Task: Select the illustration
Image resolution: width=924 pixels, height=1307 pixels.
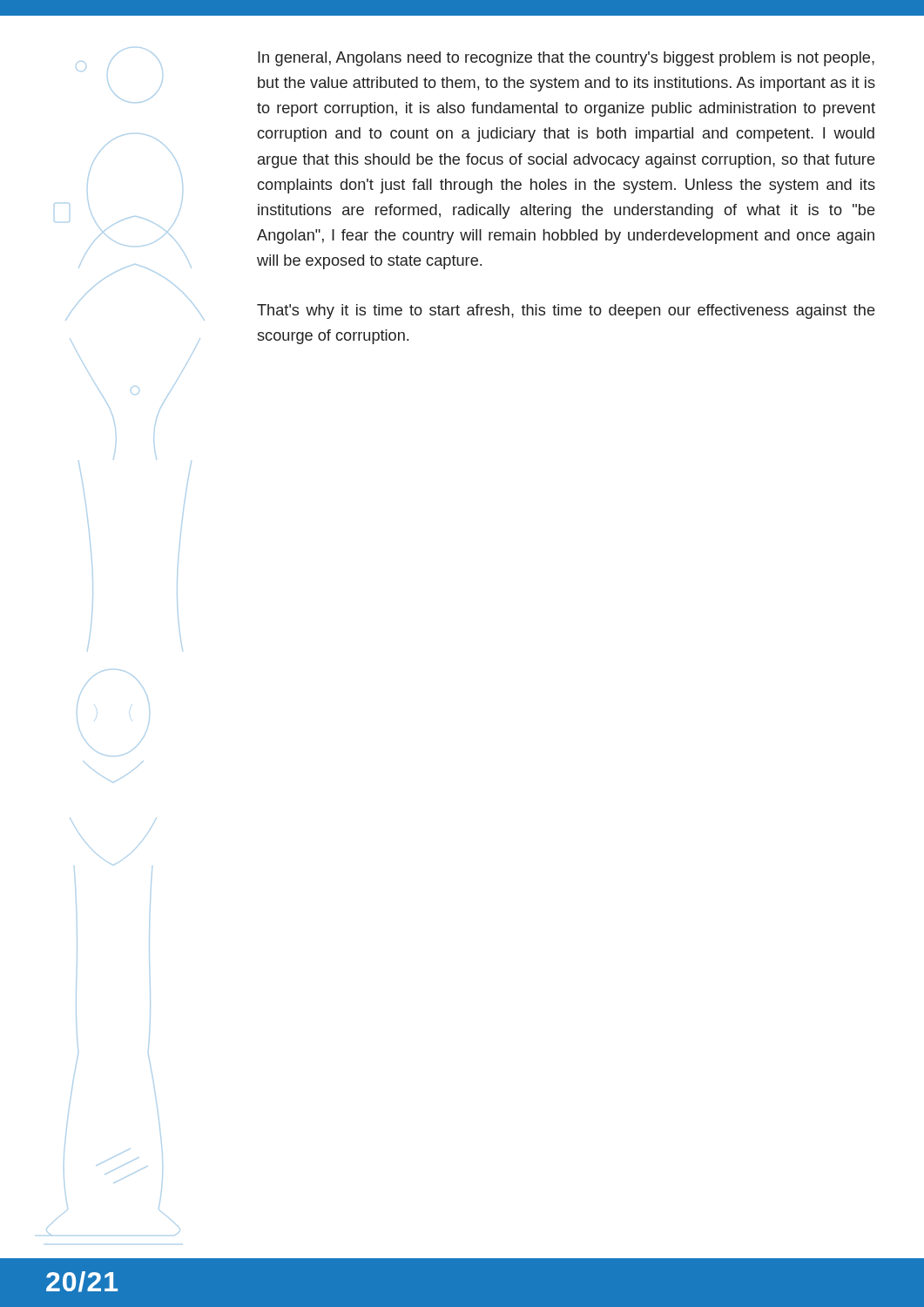Action: (126, 637)
